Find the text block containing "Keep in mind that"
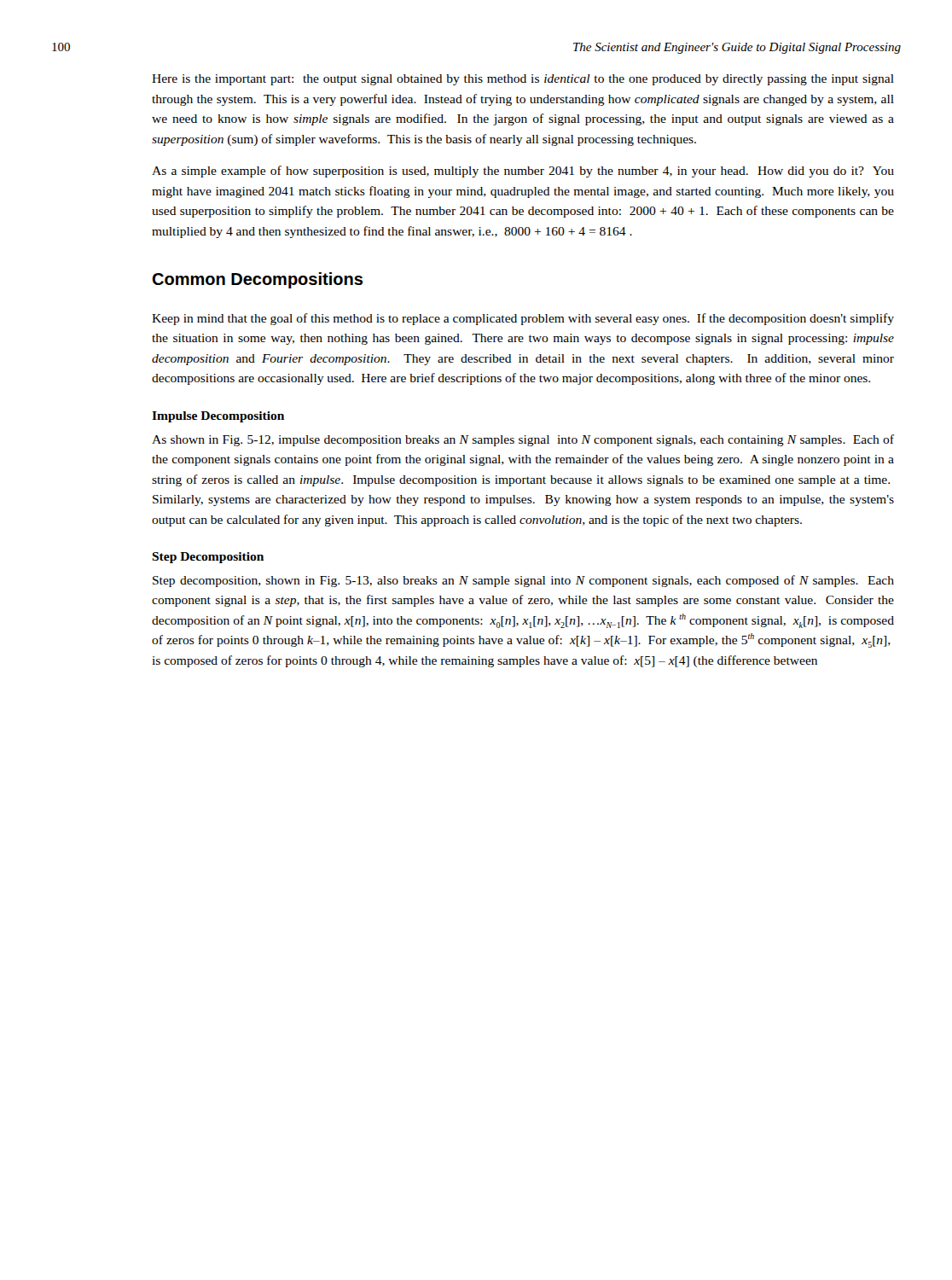Screen dimensions: 1280x952 (523, 348)
